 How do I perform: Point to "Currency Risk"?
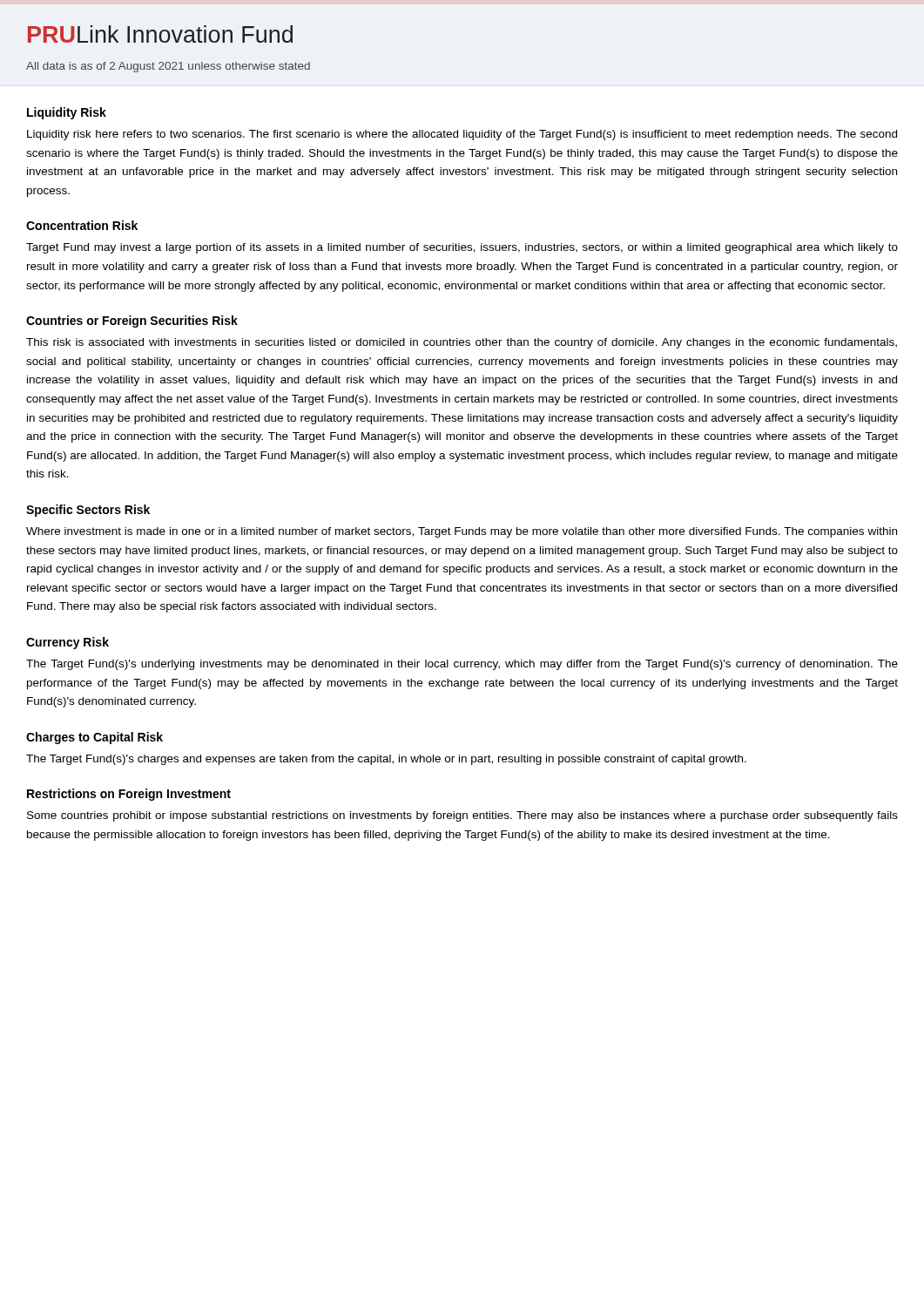coord(67,642)
